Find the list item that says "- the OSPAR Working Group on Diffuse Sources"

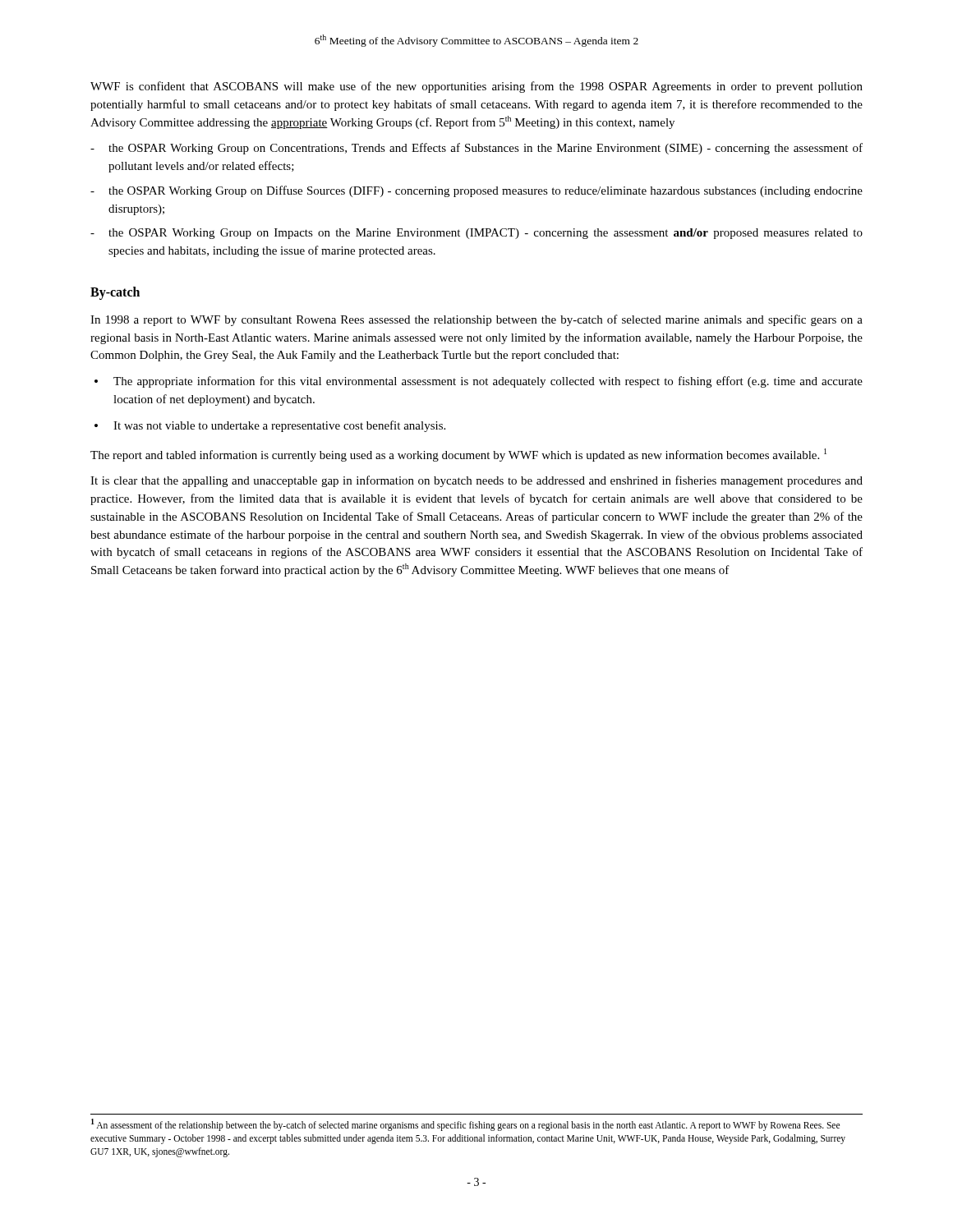coord(476,200)
